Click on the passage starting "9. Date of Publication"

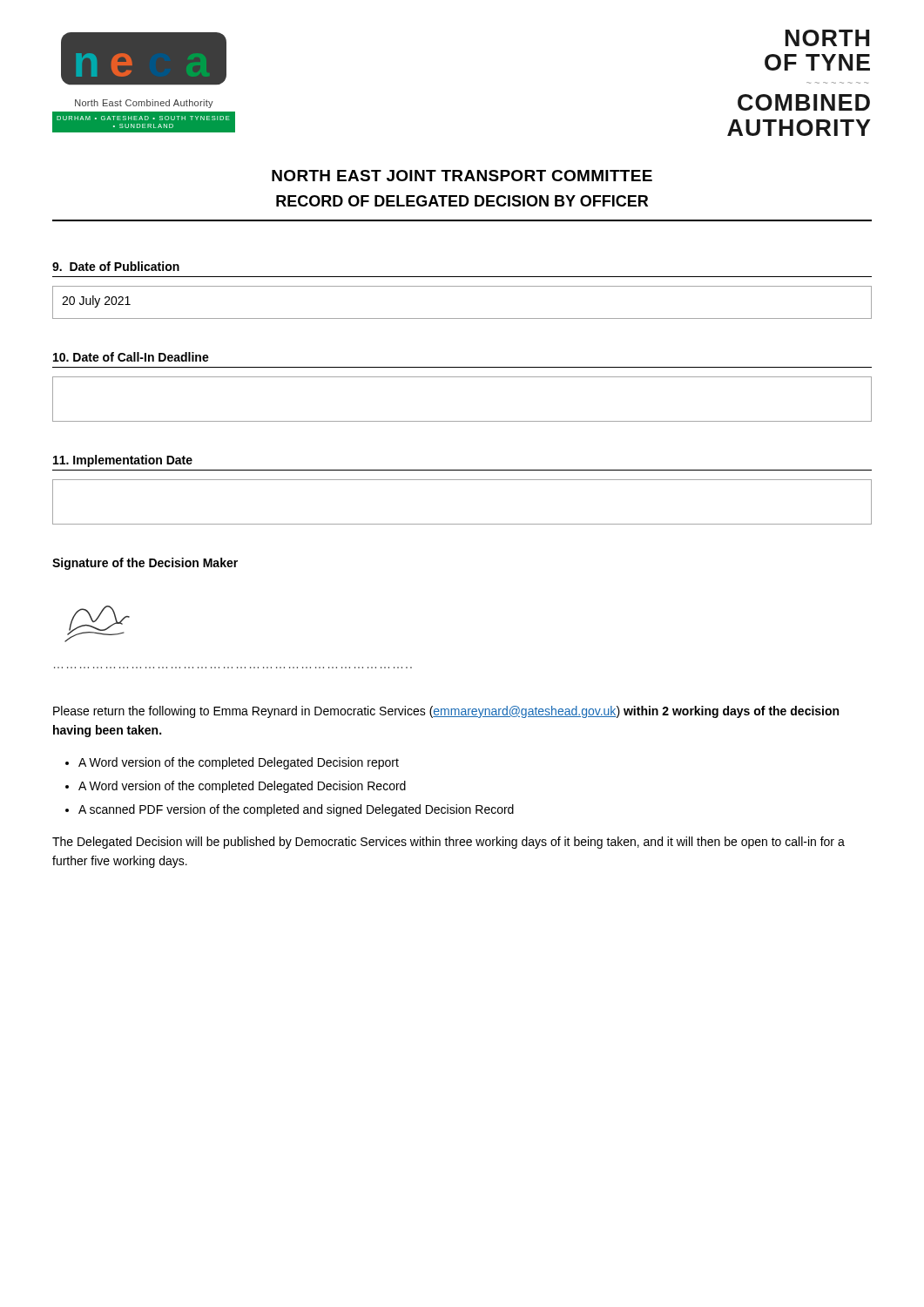click(116, 267)
